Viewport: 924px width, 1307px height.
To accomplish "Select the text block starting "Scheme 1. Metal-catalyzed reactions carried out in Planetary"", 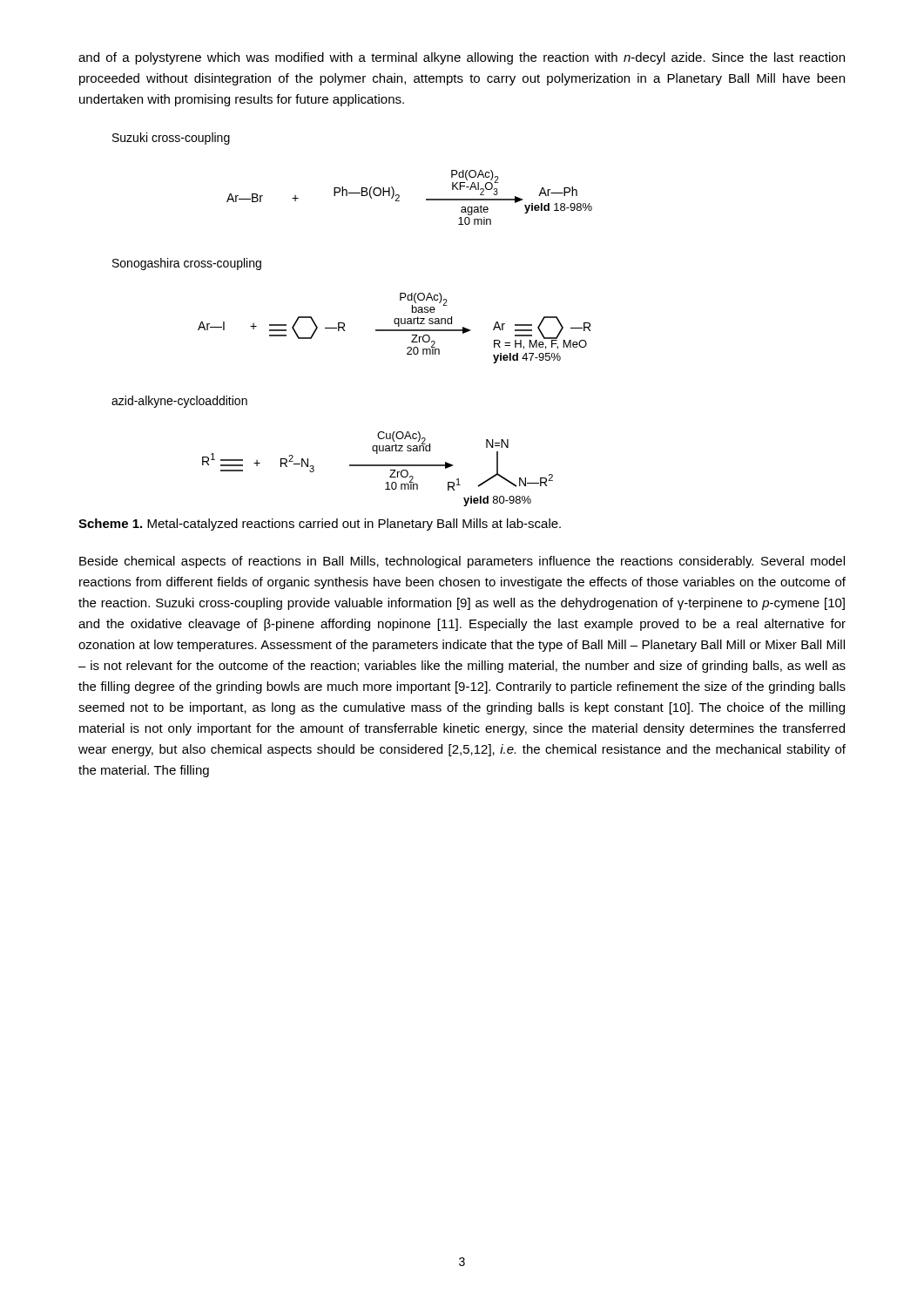I will [320, 523].
